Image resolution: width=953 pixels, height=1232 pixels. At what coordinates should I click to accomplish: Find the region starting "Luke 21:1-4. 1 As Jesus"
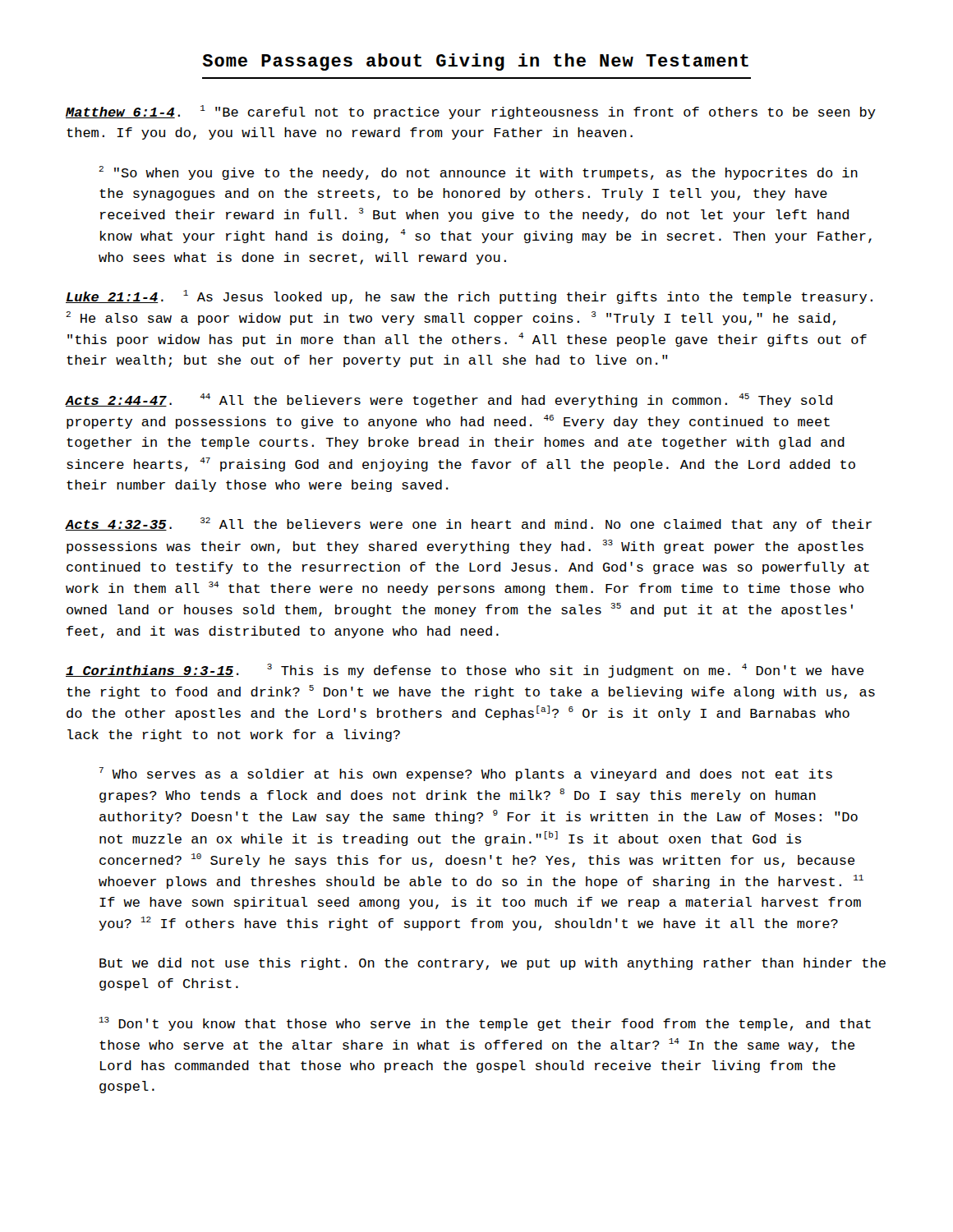tap(471, 329)
